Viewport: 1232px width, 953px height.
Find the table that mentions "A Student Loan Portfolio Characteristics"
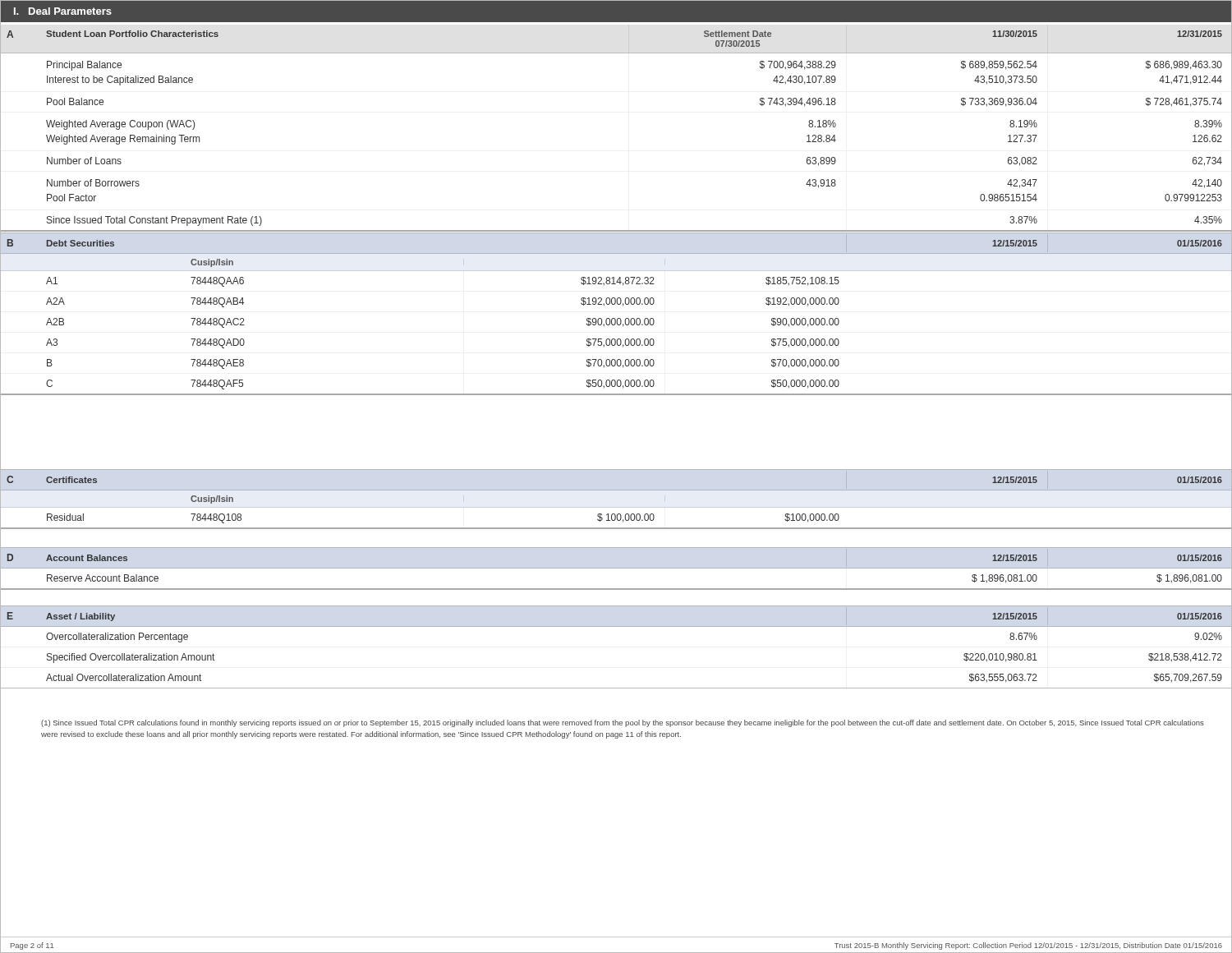pyautogui.click(x=616, y=128)
